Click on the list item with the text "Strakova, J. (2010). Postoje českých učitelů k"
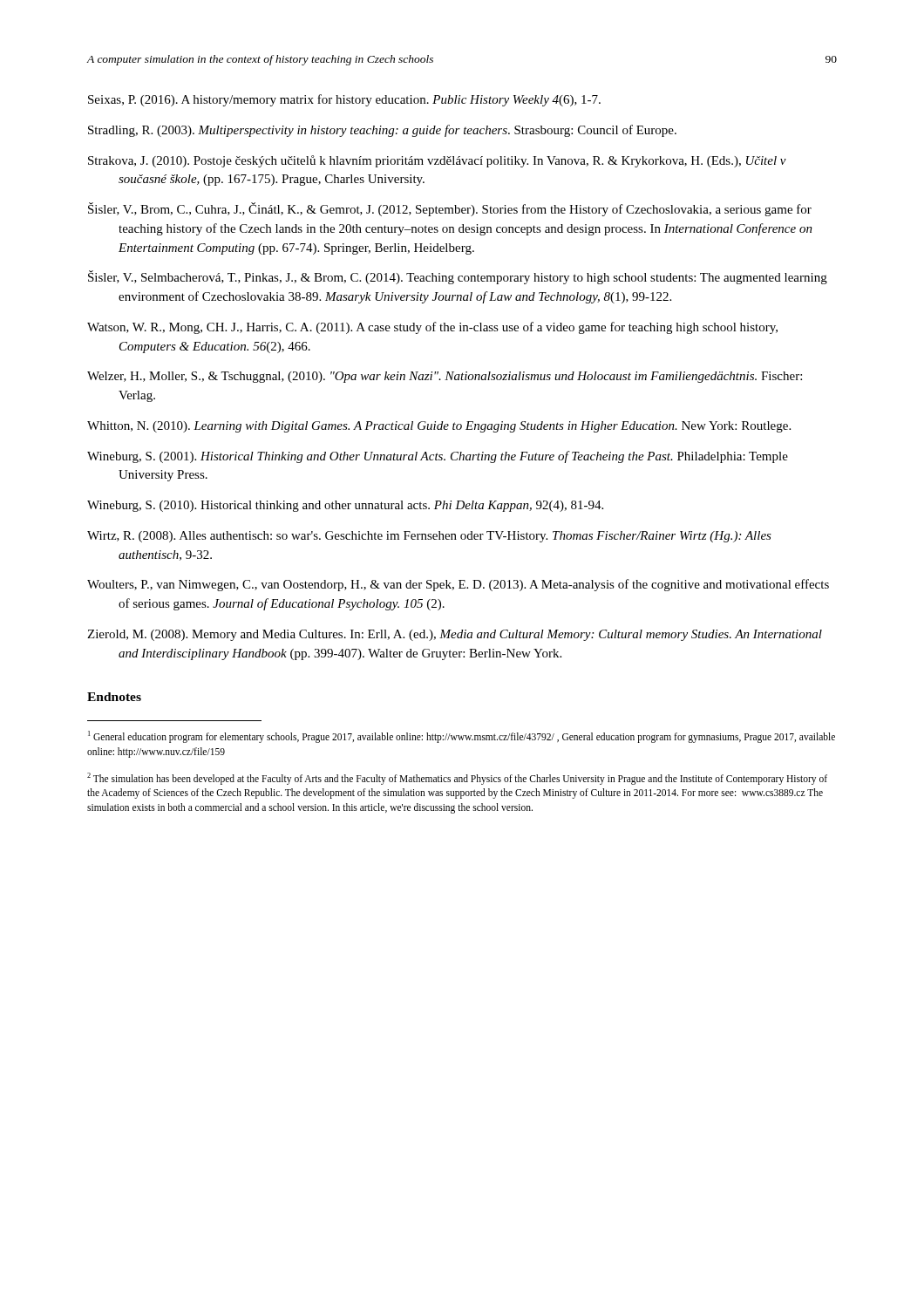The width and height of the screenshot is (924, 1308). tap(436, 170)
